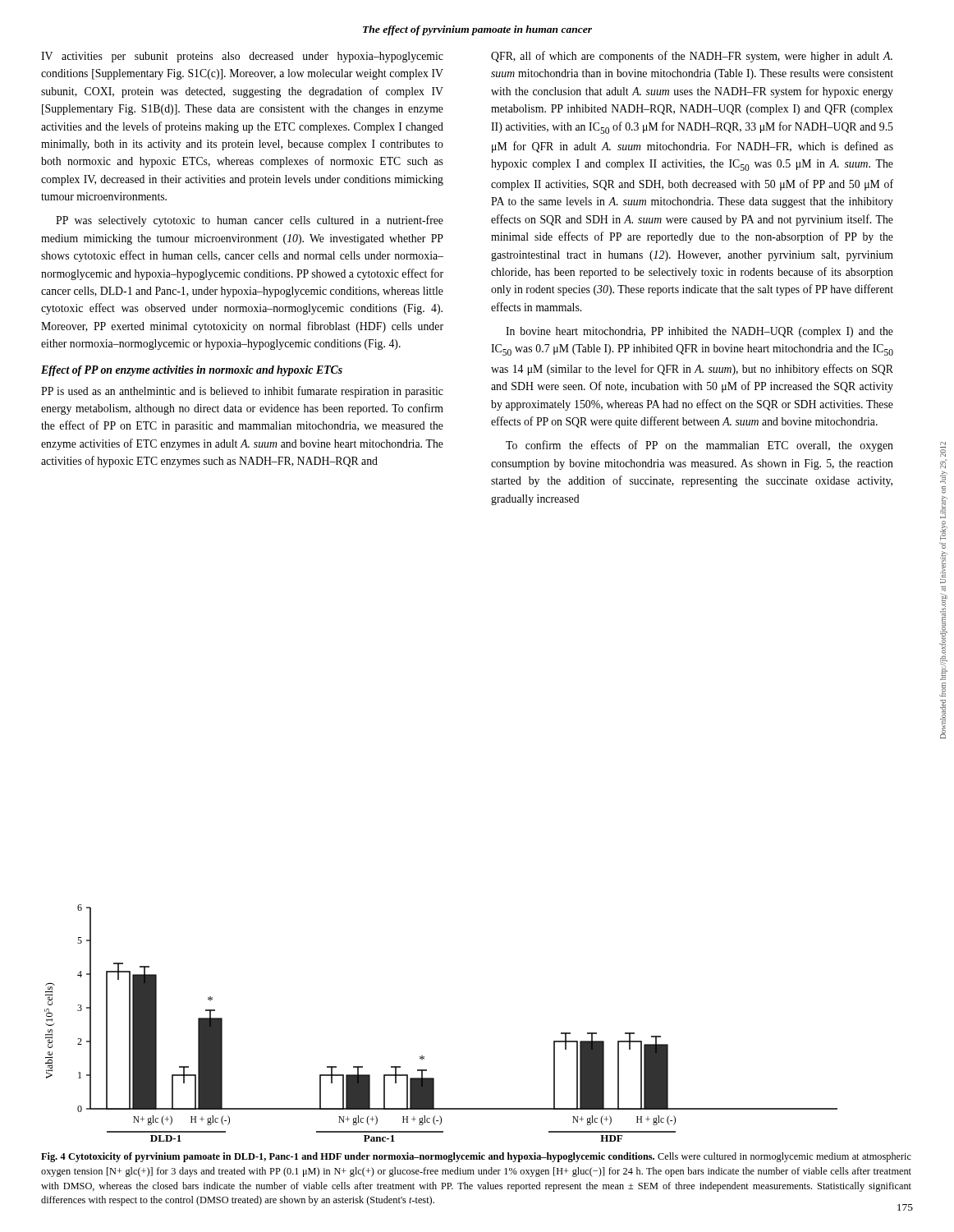The width and height of the screenshot is (954, 1232).
Task: Find the text block starting "PP was selectively cytotoxic to"
Action: click(x=242, y=282)
